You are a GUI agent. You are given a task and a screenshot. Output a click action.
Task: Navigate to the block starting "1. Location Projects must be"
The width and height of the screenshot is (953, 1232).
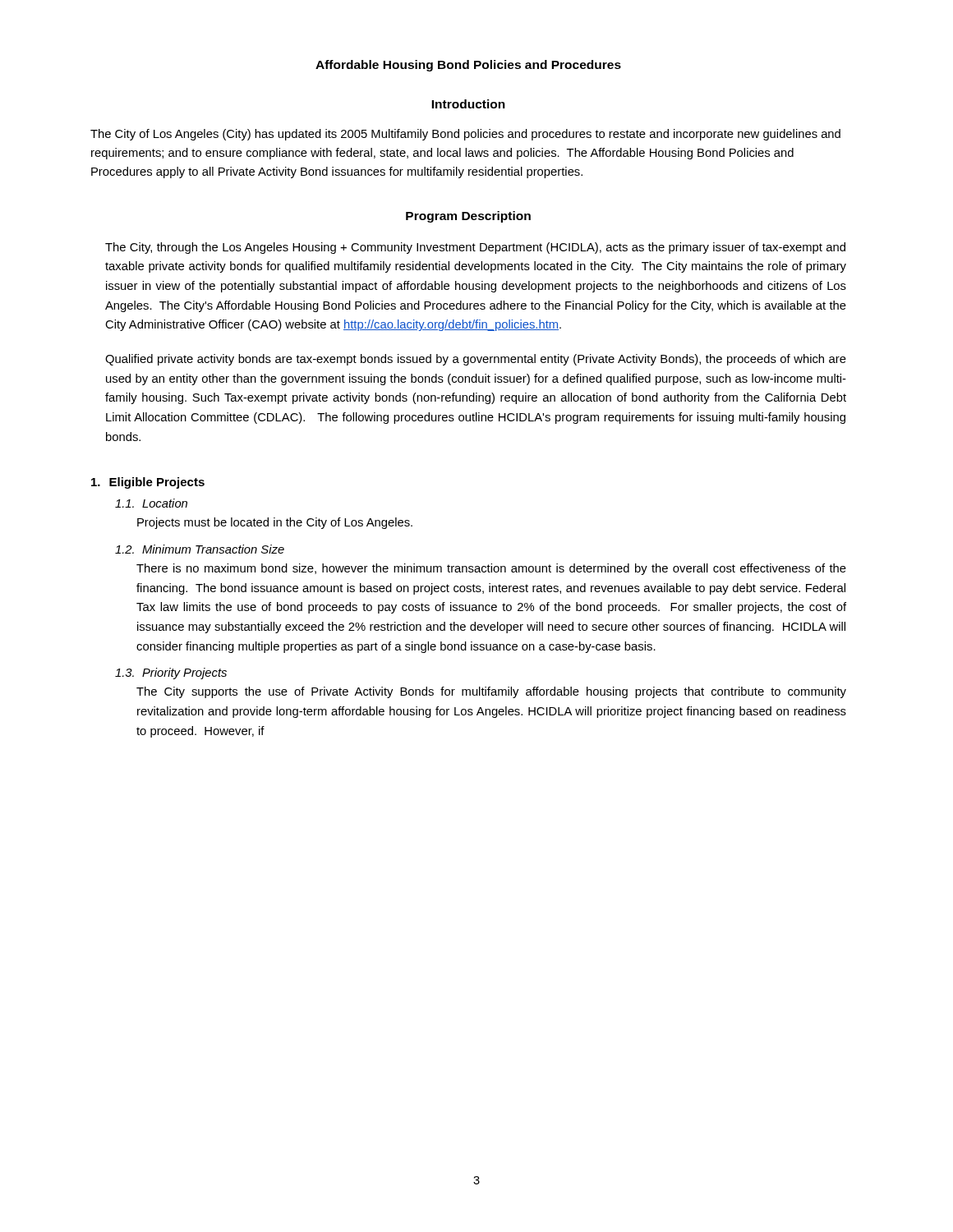151,503
